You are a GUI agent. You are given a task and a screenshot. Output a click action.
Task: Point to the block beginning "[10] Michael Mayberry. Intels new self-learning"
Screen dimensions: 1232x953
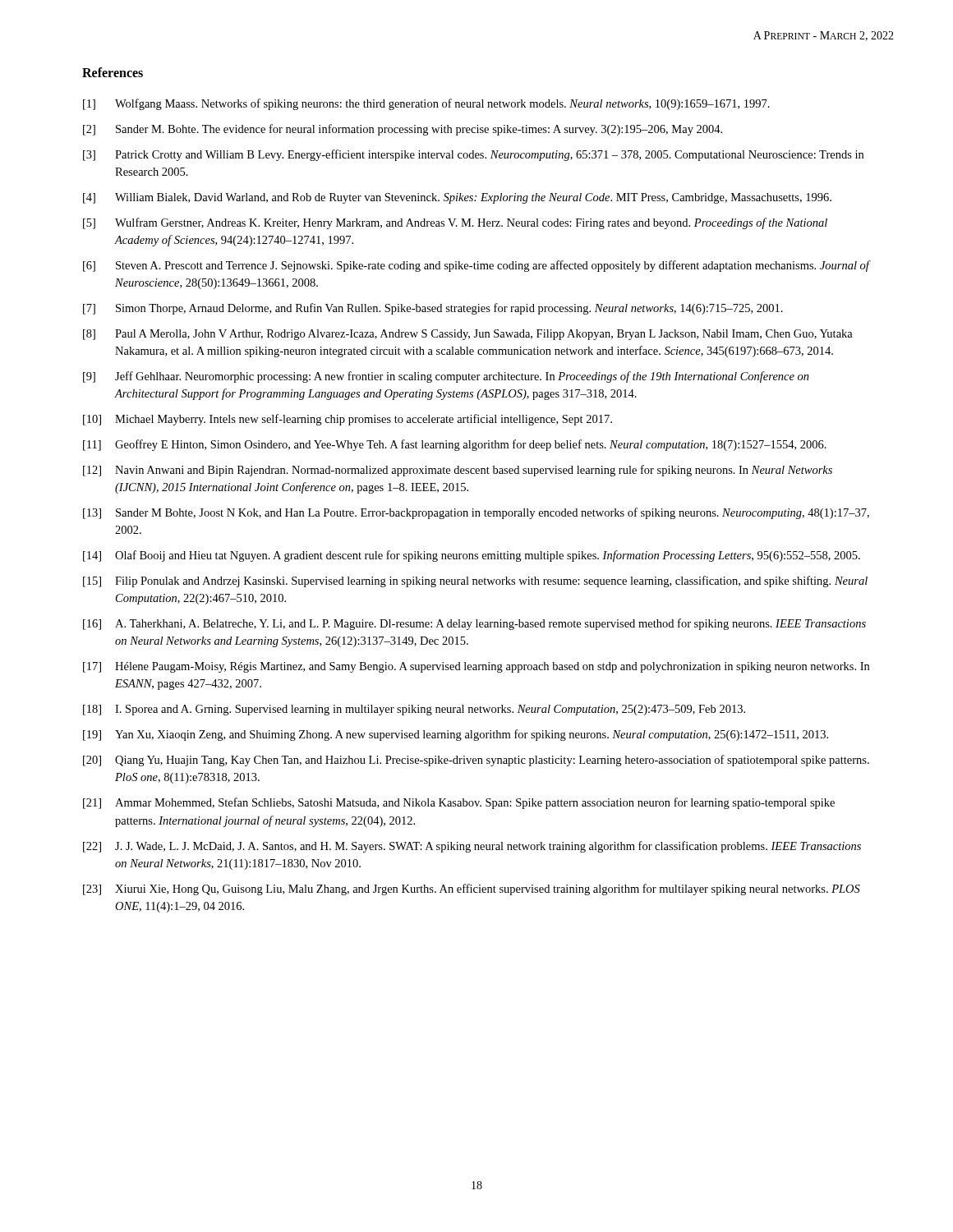[x=476, y=419]
